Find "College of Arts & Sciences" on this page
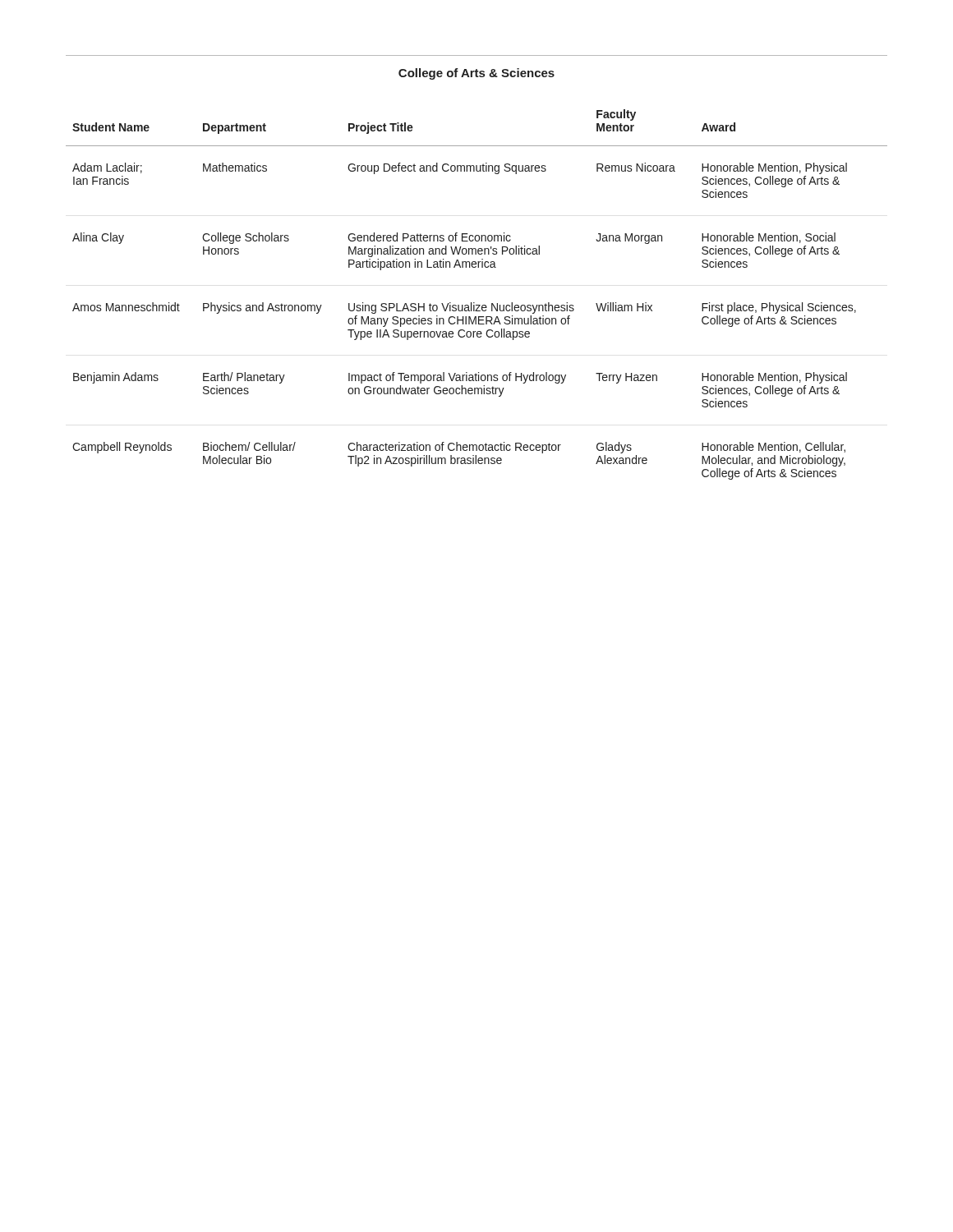 click(x=476, y=73)
